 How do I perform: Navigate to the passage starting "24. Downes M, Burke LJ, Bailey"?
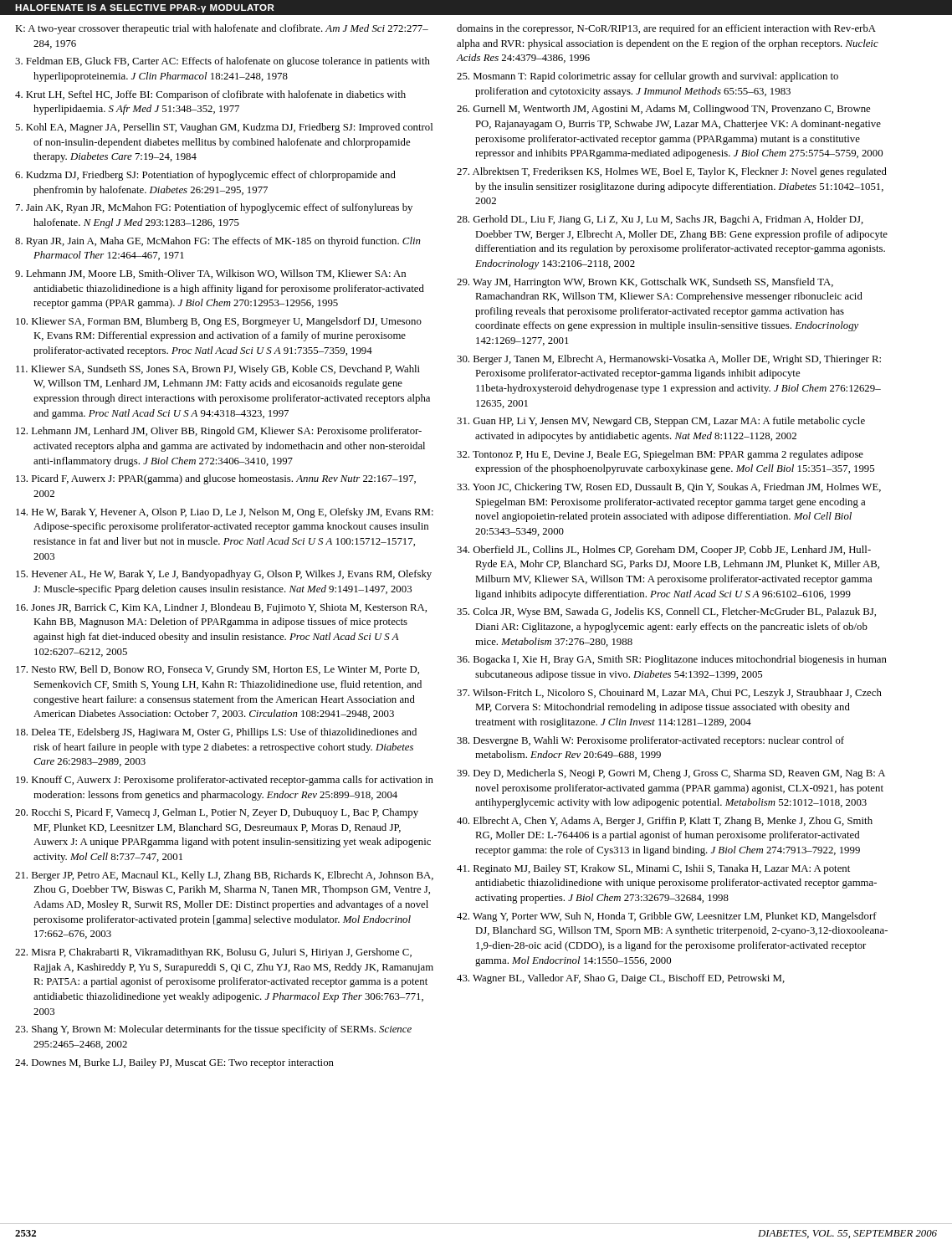(174, 1062)
